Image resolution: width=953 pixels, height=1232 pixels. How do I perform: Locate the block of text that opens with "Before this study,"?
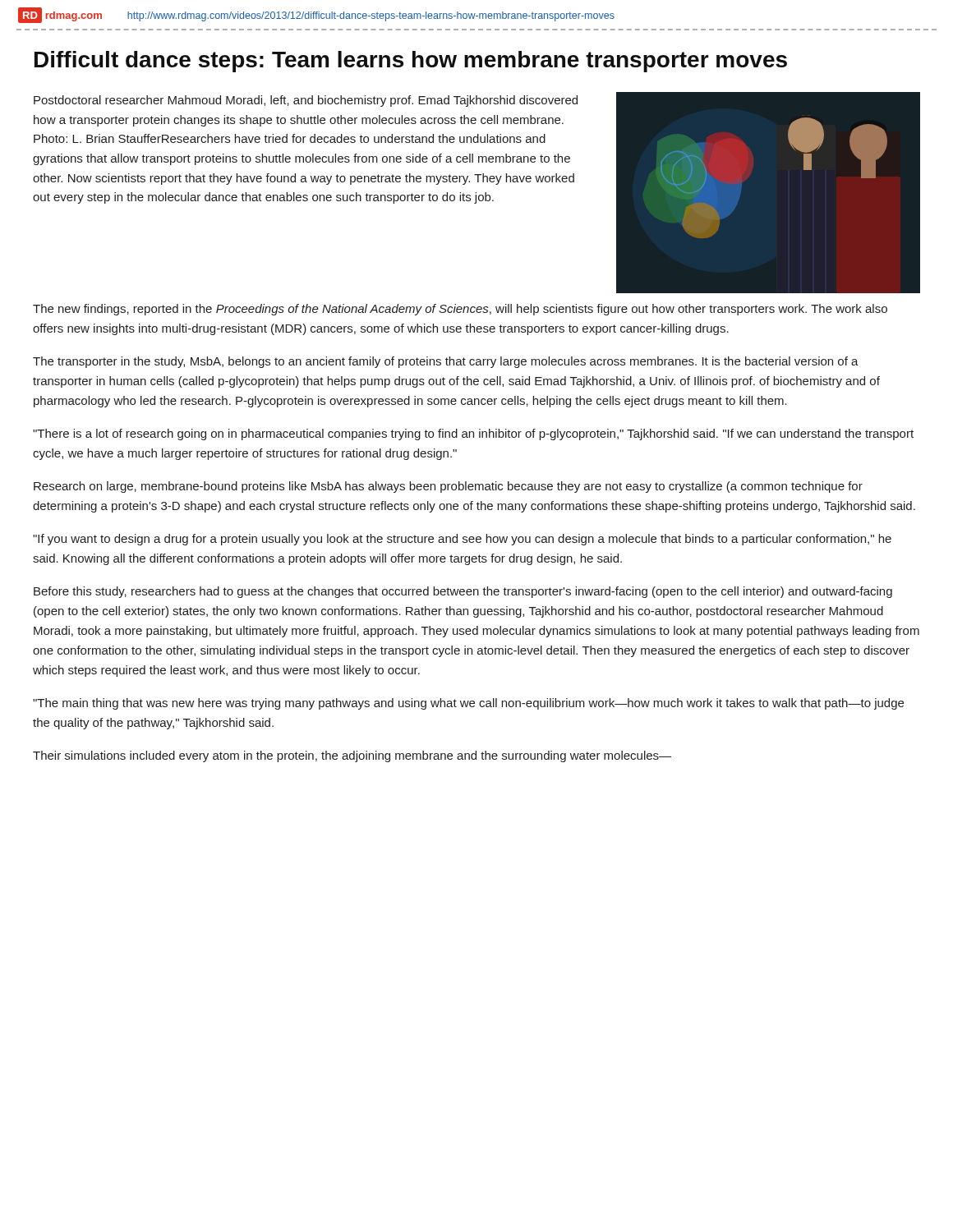click(x=476, y=630)
